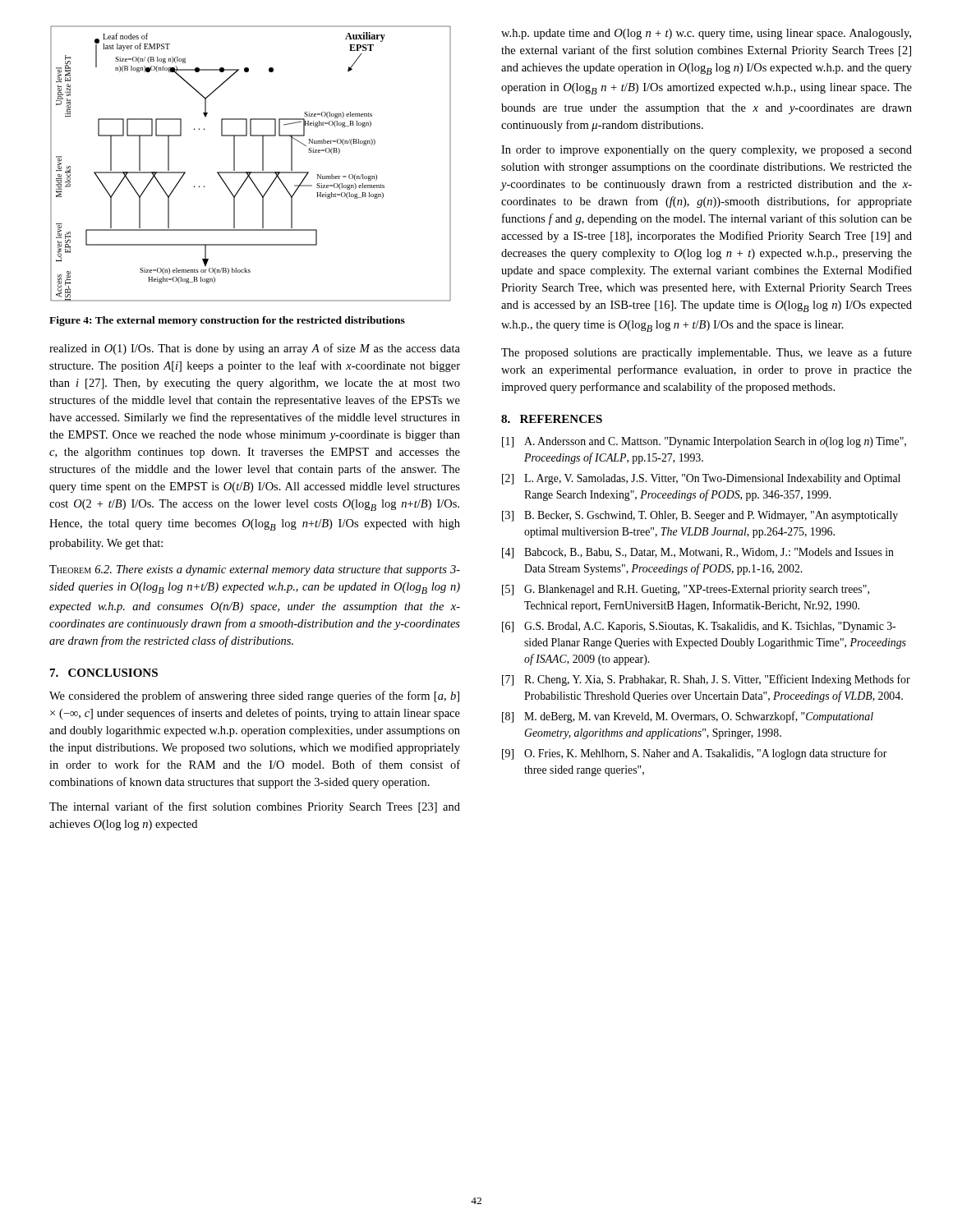Locate the block of text that opens with "[7] R. Cheng,"
This screenshot has height=1232, width=953.
tap(707, 688)
